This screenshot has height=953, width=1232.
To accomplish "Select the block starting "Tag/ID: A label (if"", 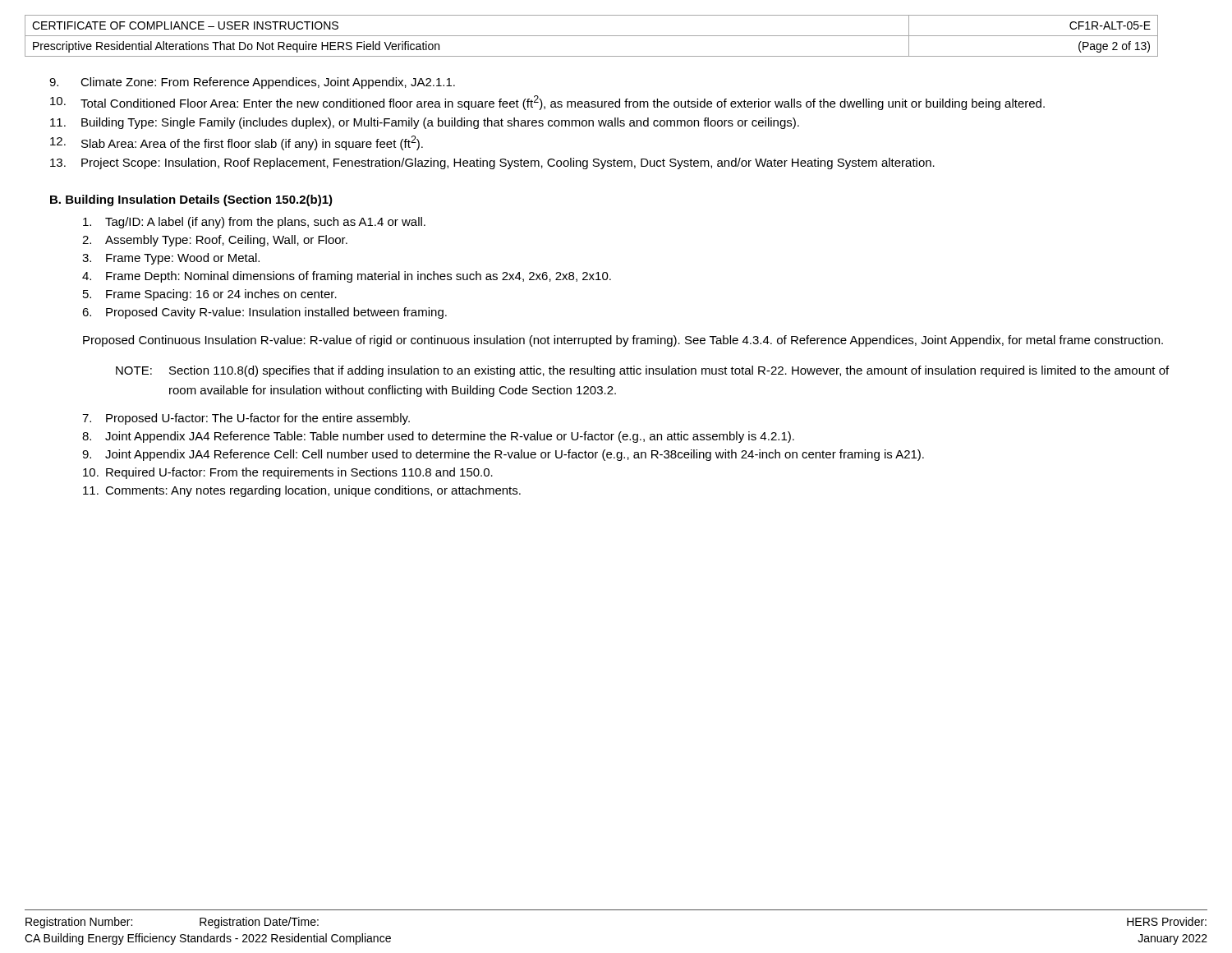I will pyautogui.click(x=254, y=223).
